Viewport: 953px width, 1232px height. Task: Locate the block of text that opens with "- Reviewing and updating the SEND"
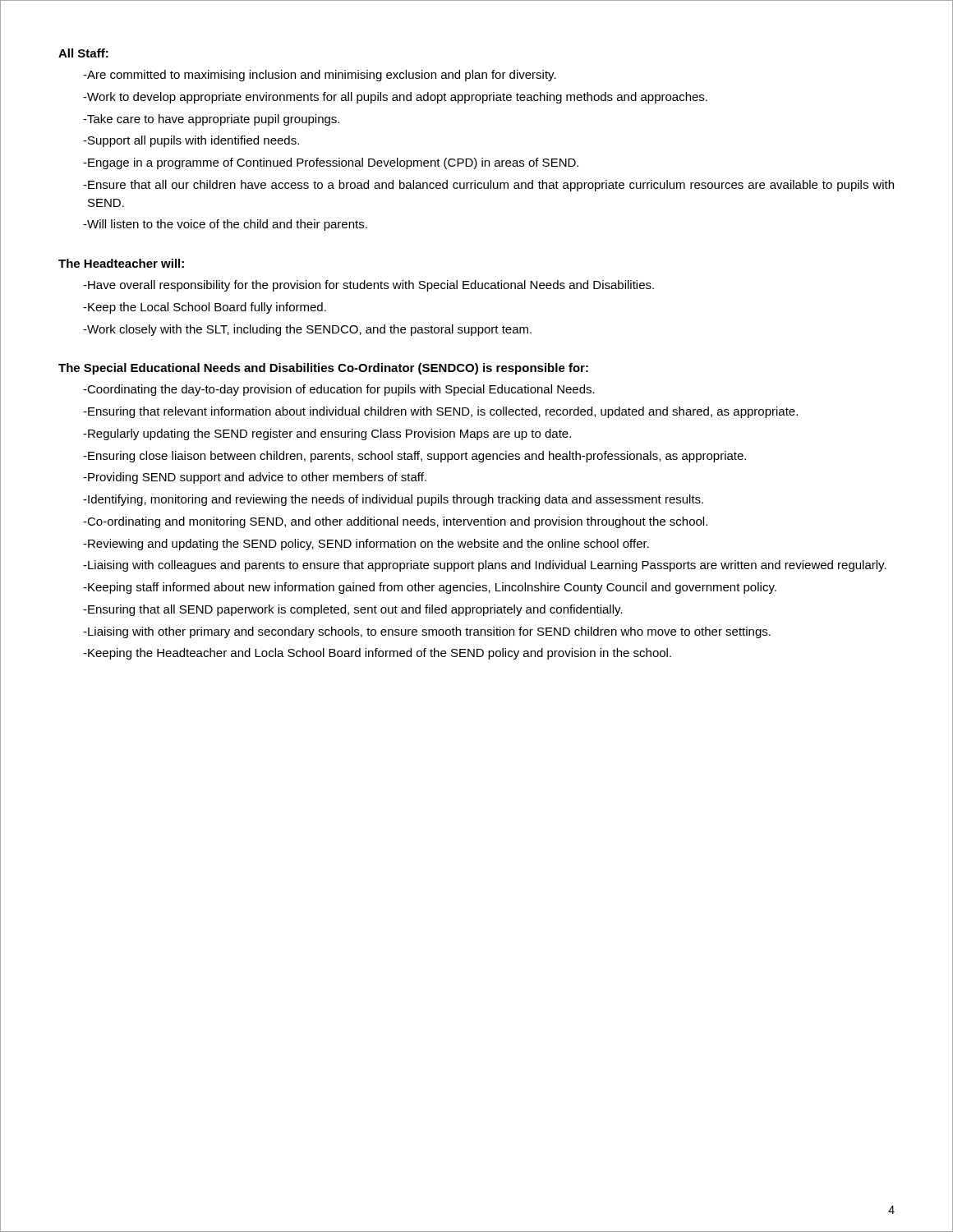click(x=476, y=543)
